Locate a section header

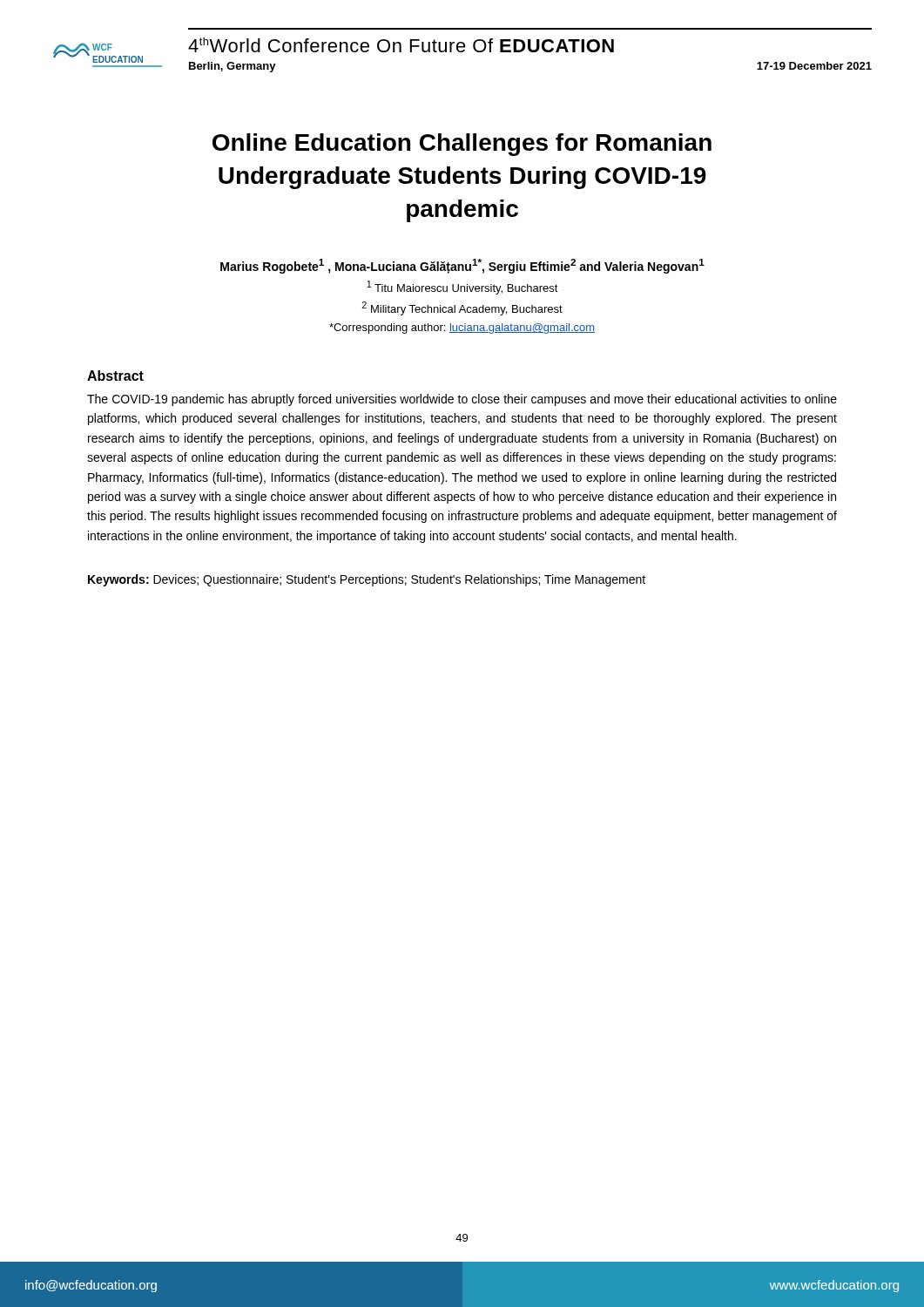[x=115, y=376]
